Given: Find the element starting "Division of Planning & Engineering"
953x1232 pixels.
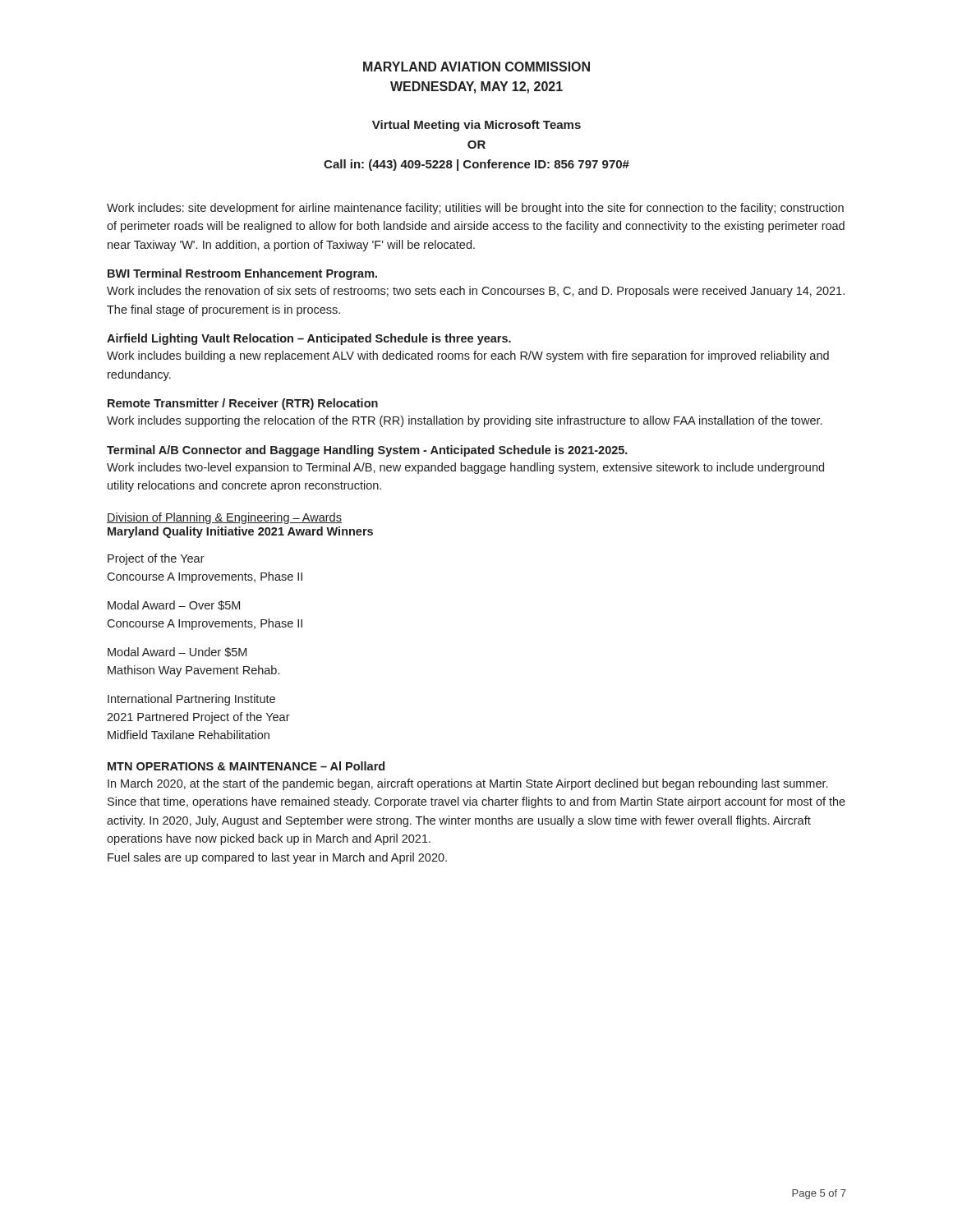Looking at the screenshot, I should pos(240,524).
